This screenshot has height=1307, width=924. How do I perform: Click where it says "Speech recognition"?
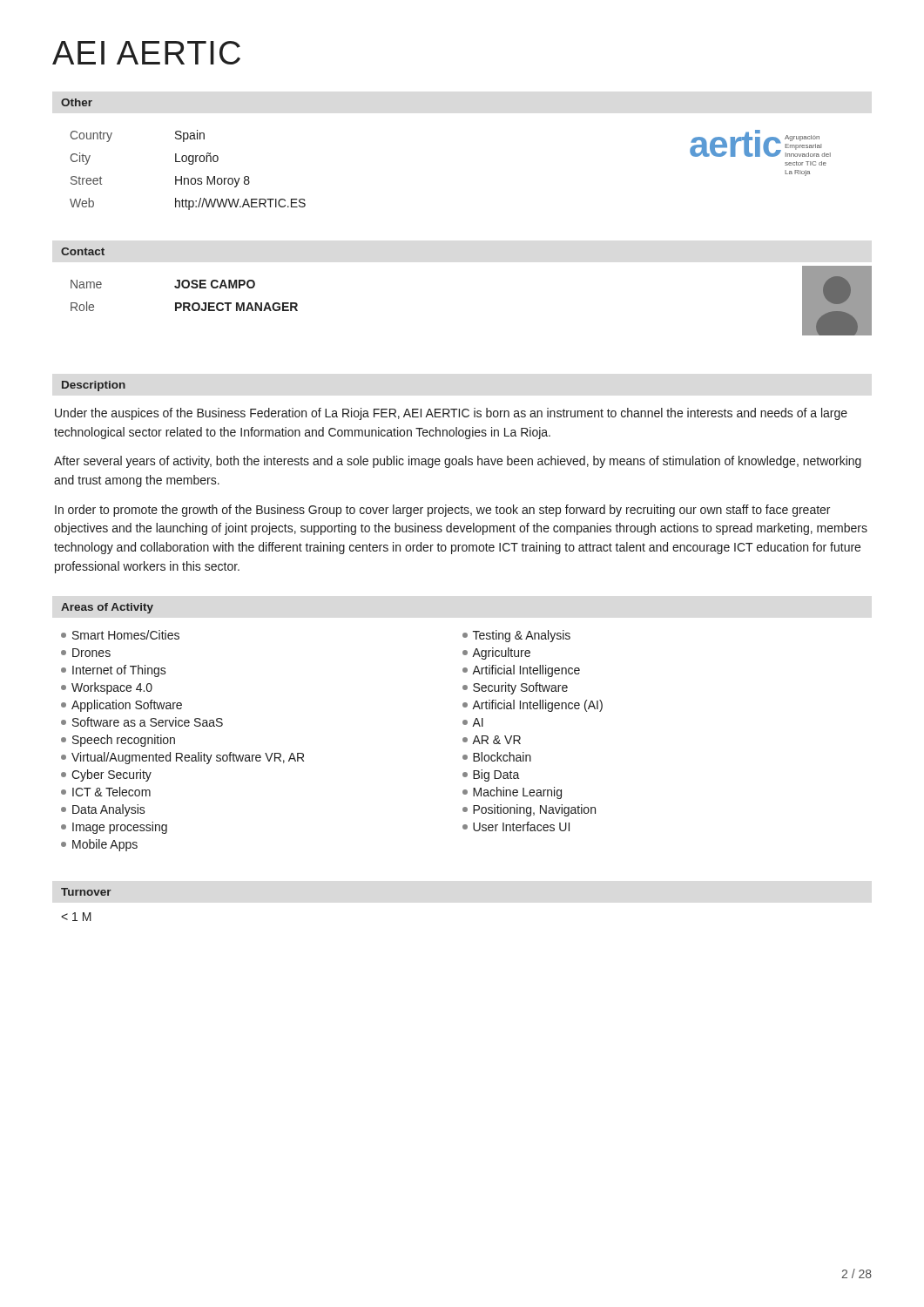click(x=118, y=739)
